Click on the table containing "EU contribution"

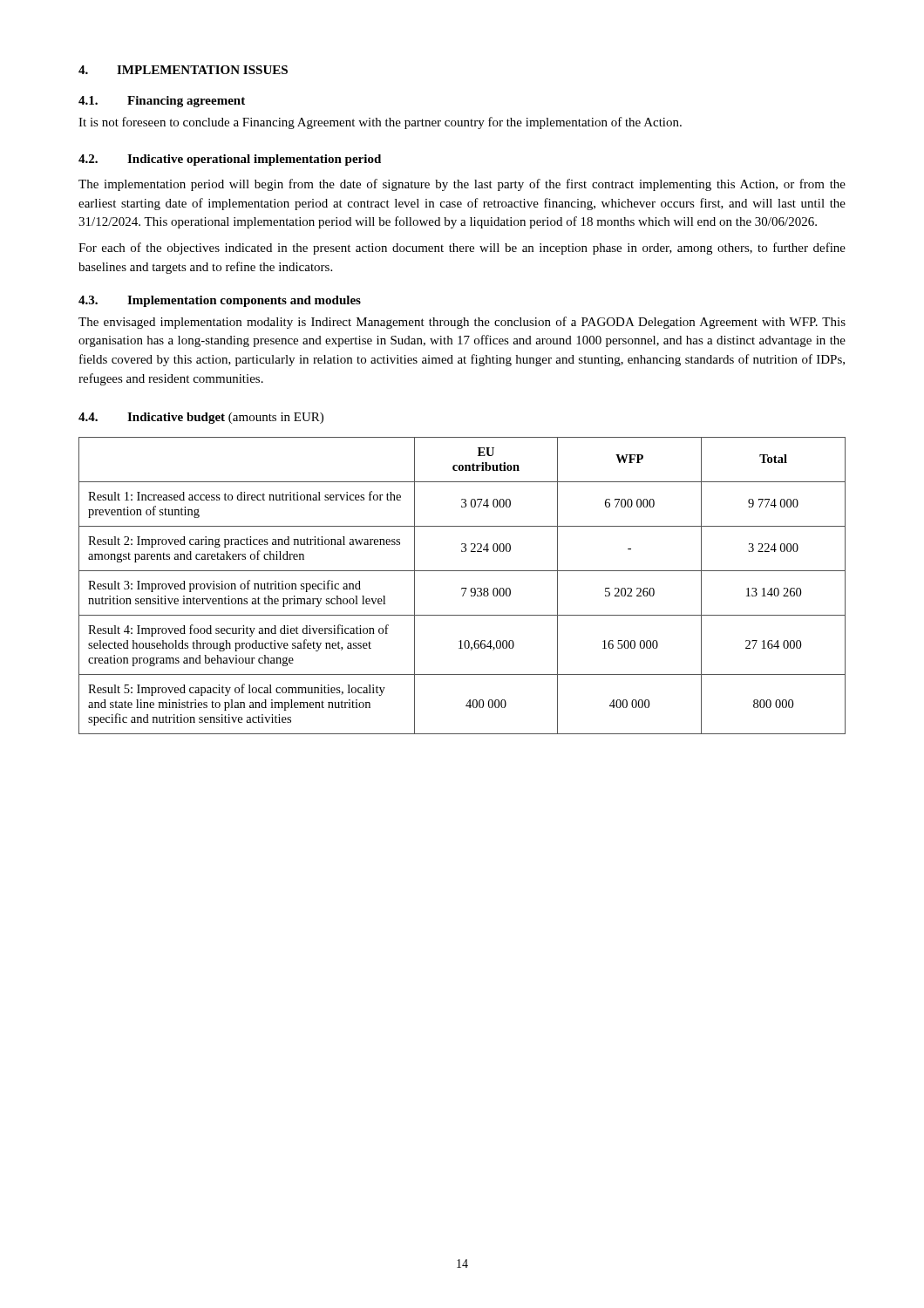[x=462, y=585]
